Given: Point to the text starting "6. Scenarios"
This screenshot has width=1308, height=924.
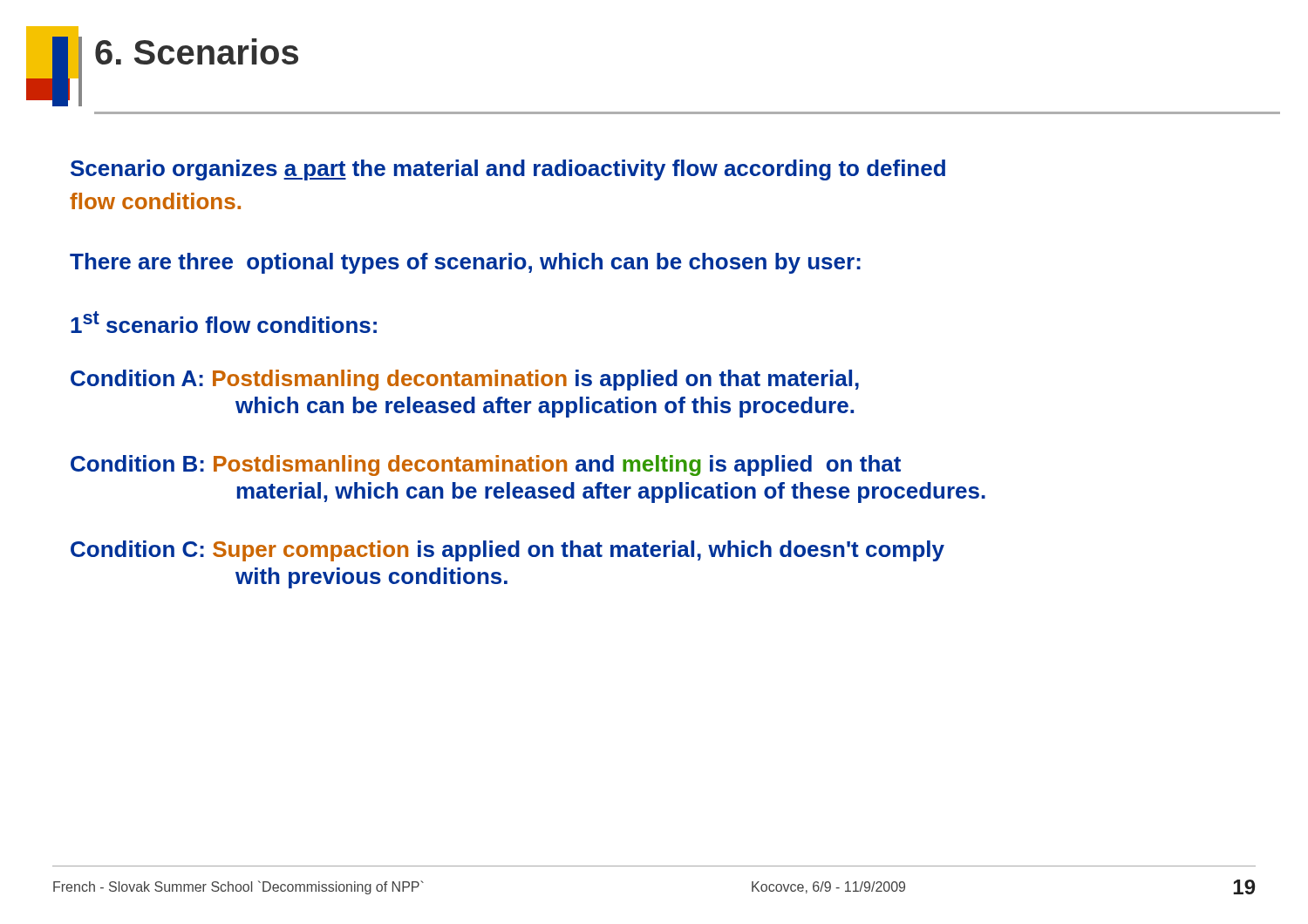Looking at the screenshot, I should (x=327, y=70).
